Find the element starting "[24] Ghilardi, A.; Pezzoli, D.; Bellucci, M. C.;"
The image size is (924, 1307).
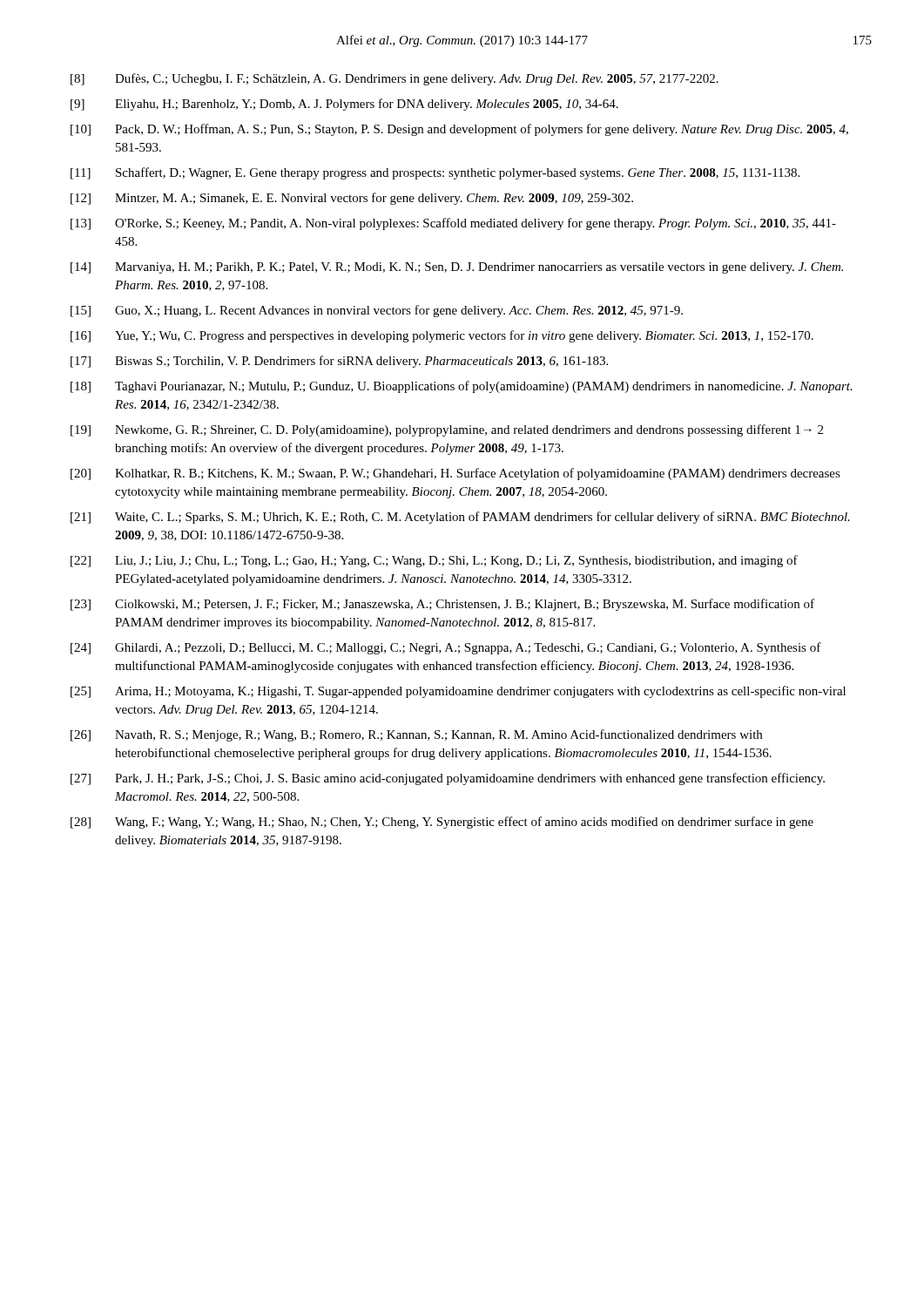[x=462, y=657]
